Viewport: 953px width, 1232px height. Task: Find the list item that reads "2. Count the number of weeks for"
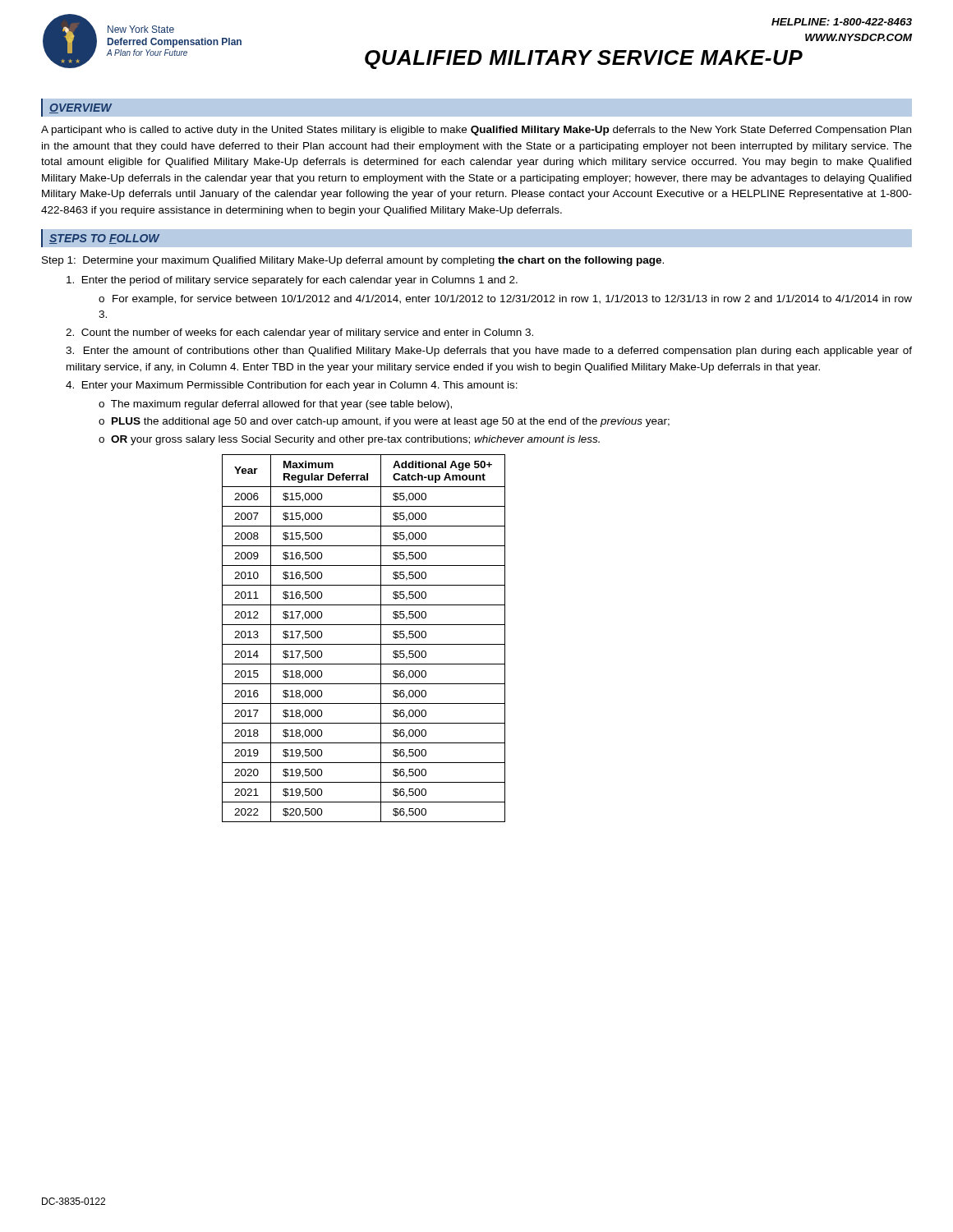(x=300, y=332)
